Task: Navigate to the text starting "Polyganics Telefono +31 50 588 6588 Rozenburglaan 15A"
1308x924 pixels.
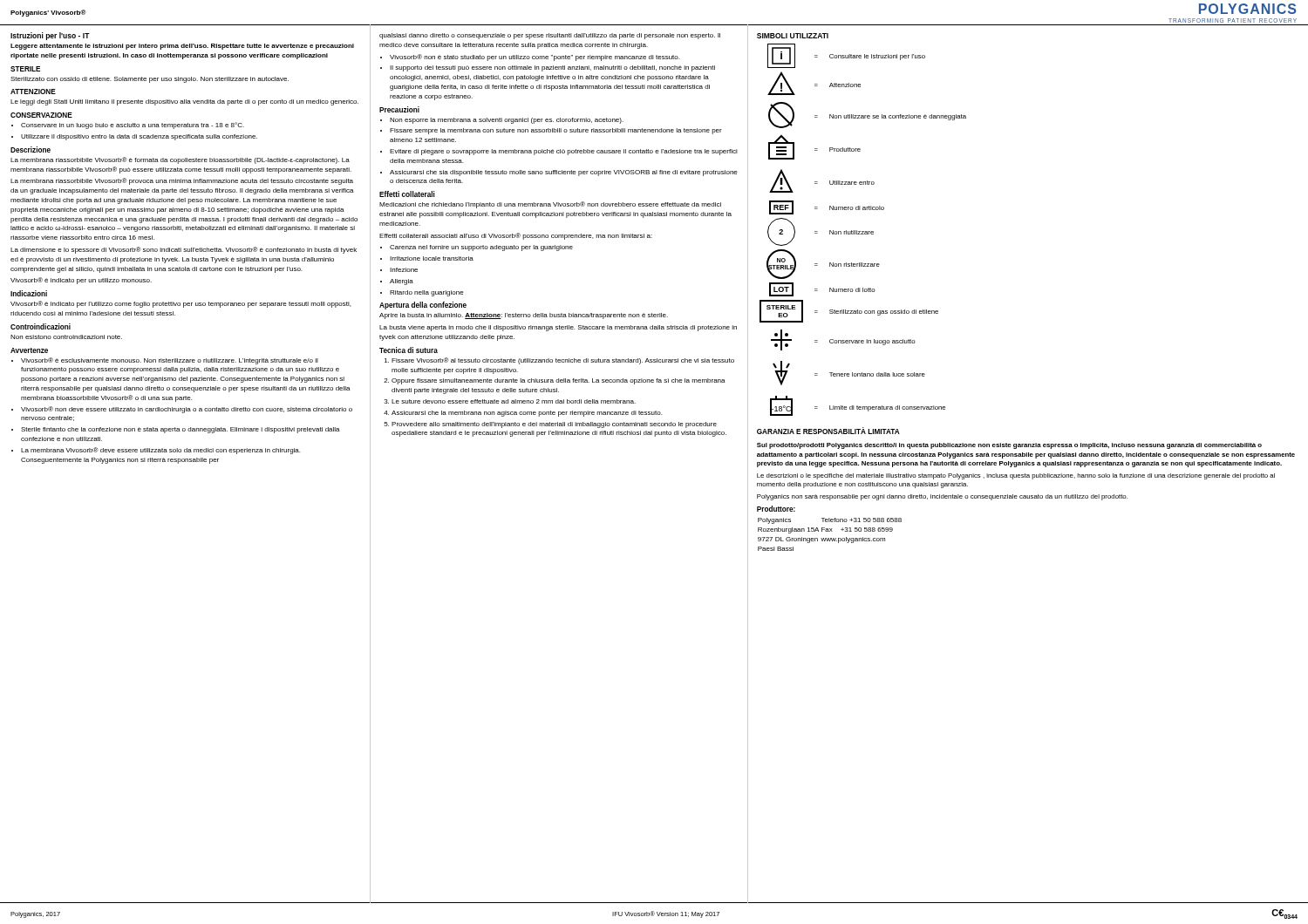Action: 830,534
